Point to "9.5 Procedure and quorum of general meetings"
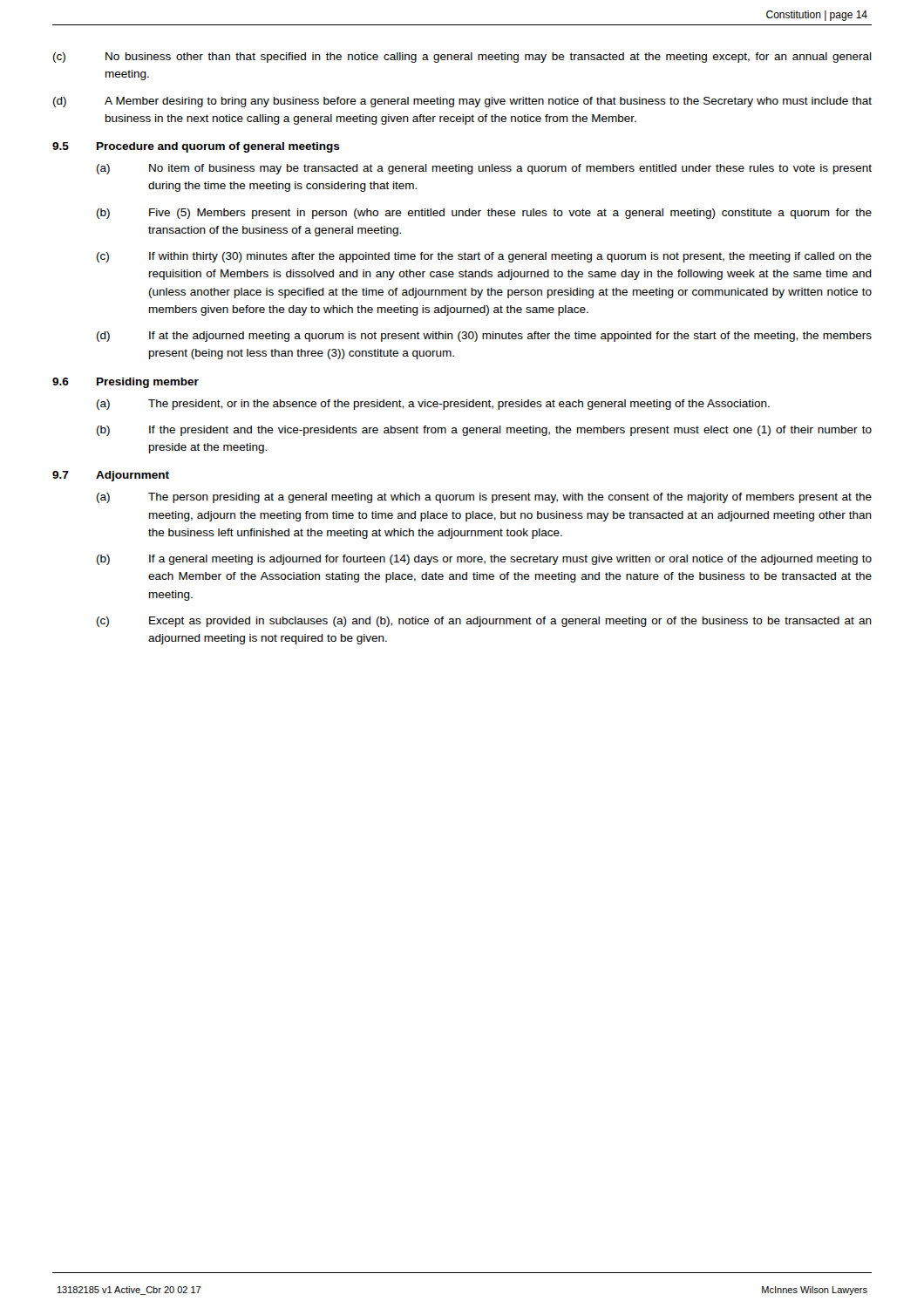Image resolution: width=924 pixels, height=1308 pixels. tap(196, 147)
